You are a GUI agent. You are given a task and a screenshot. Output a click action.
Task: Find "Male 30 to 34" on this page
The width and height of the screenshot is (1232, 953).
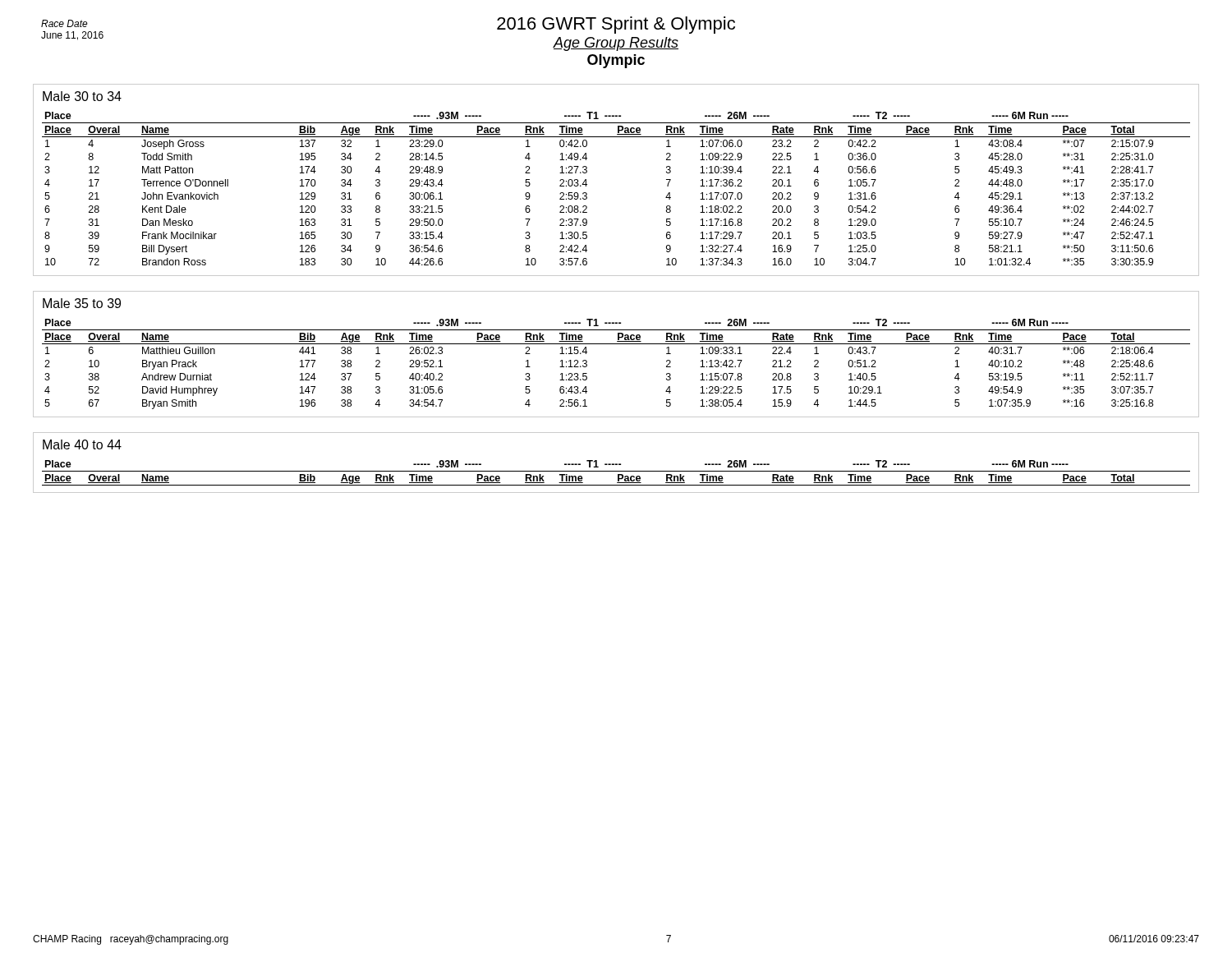coord(82,97)
